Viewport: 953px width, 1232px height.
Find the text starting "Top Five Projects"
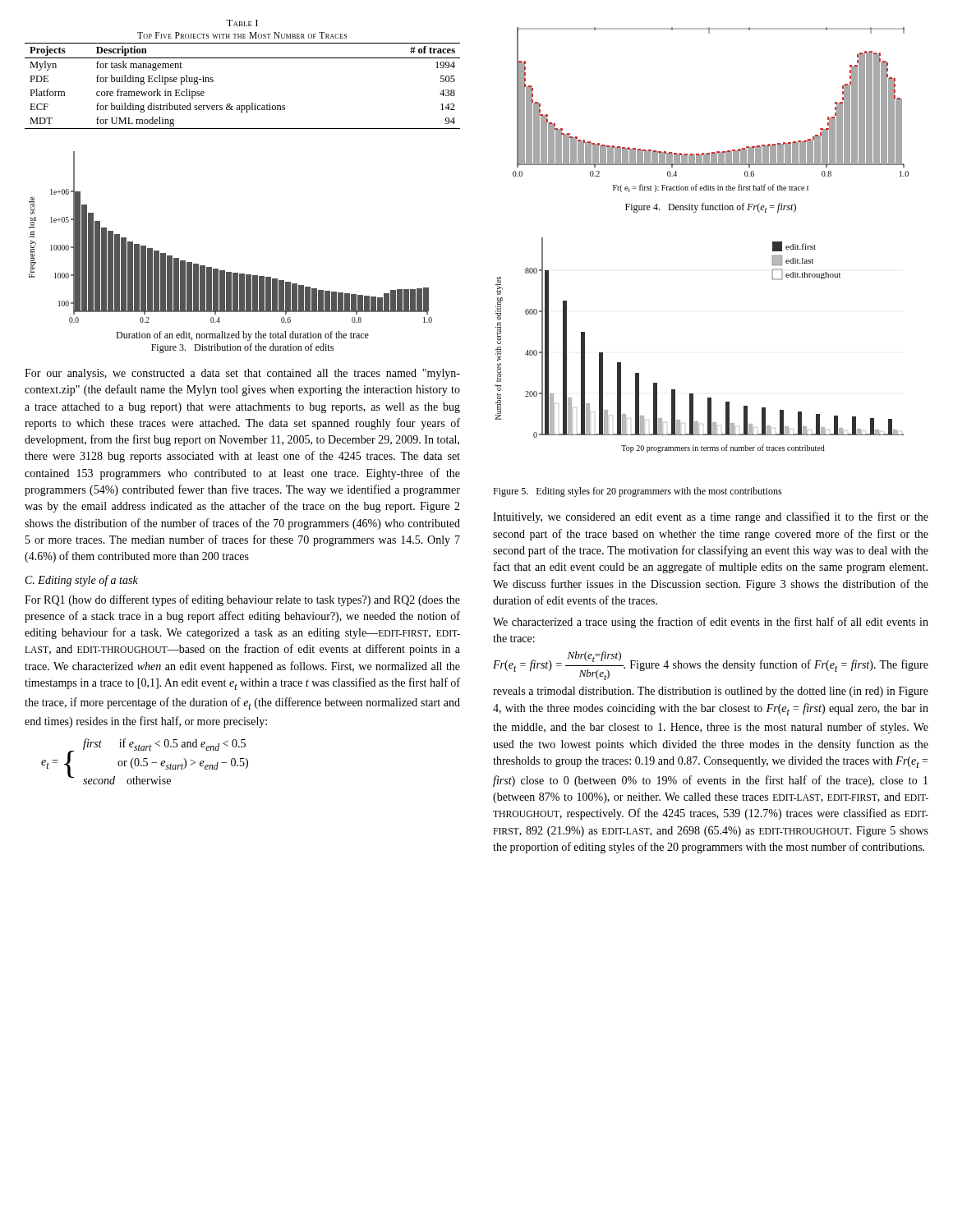click(x=242, y=35)
